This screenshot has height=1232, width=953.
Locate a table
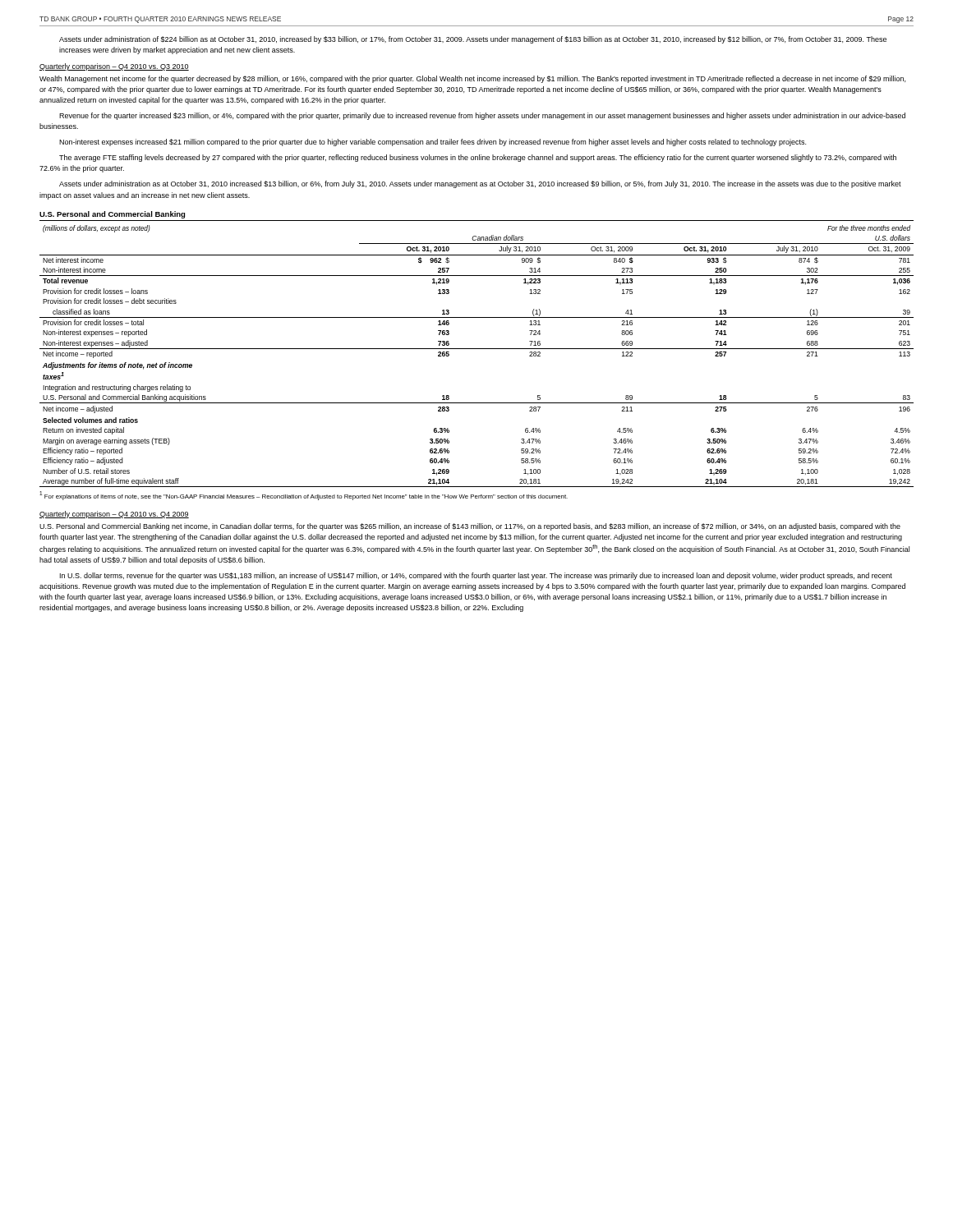click(476, 356)
